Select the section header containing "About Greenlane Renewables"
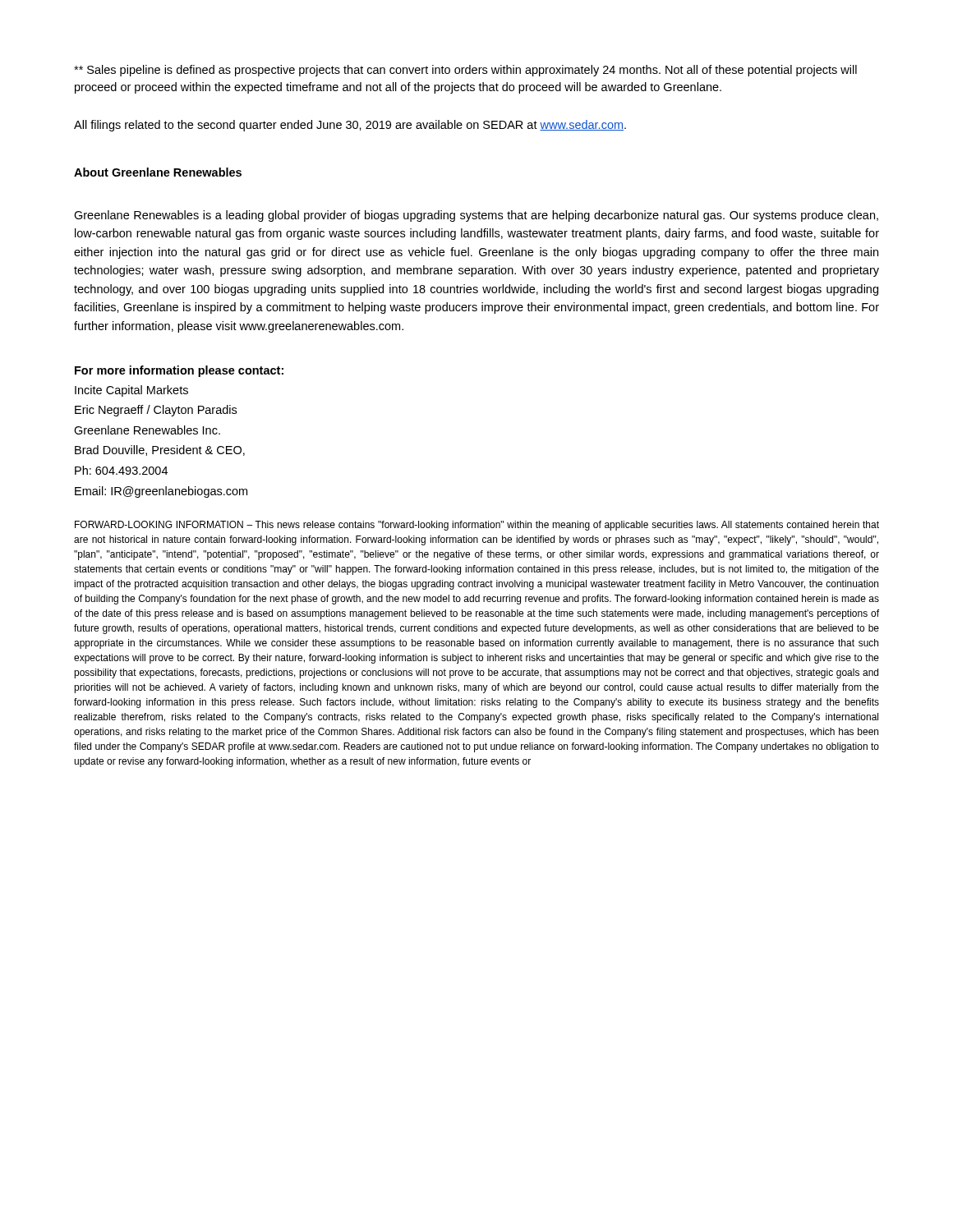Image resolution: width=953 pixels, height=1232 pixels. [x=158, y=172]
